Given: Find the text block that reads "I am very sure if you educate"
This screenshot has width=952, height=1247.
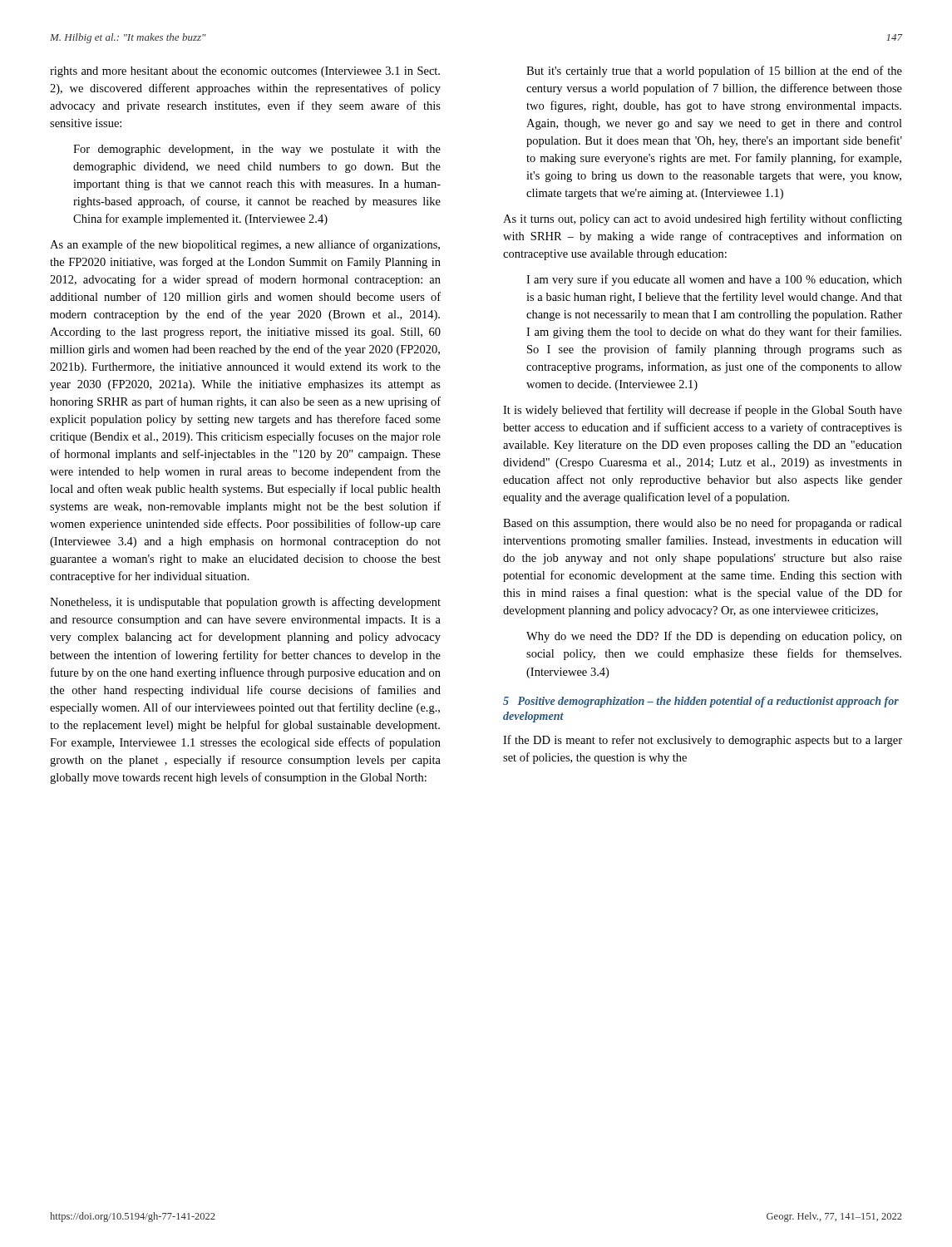Looking at the screenshot, I should coord(714,332).
